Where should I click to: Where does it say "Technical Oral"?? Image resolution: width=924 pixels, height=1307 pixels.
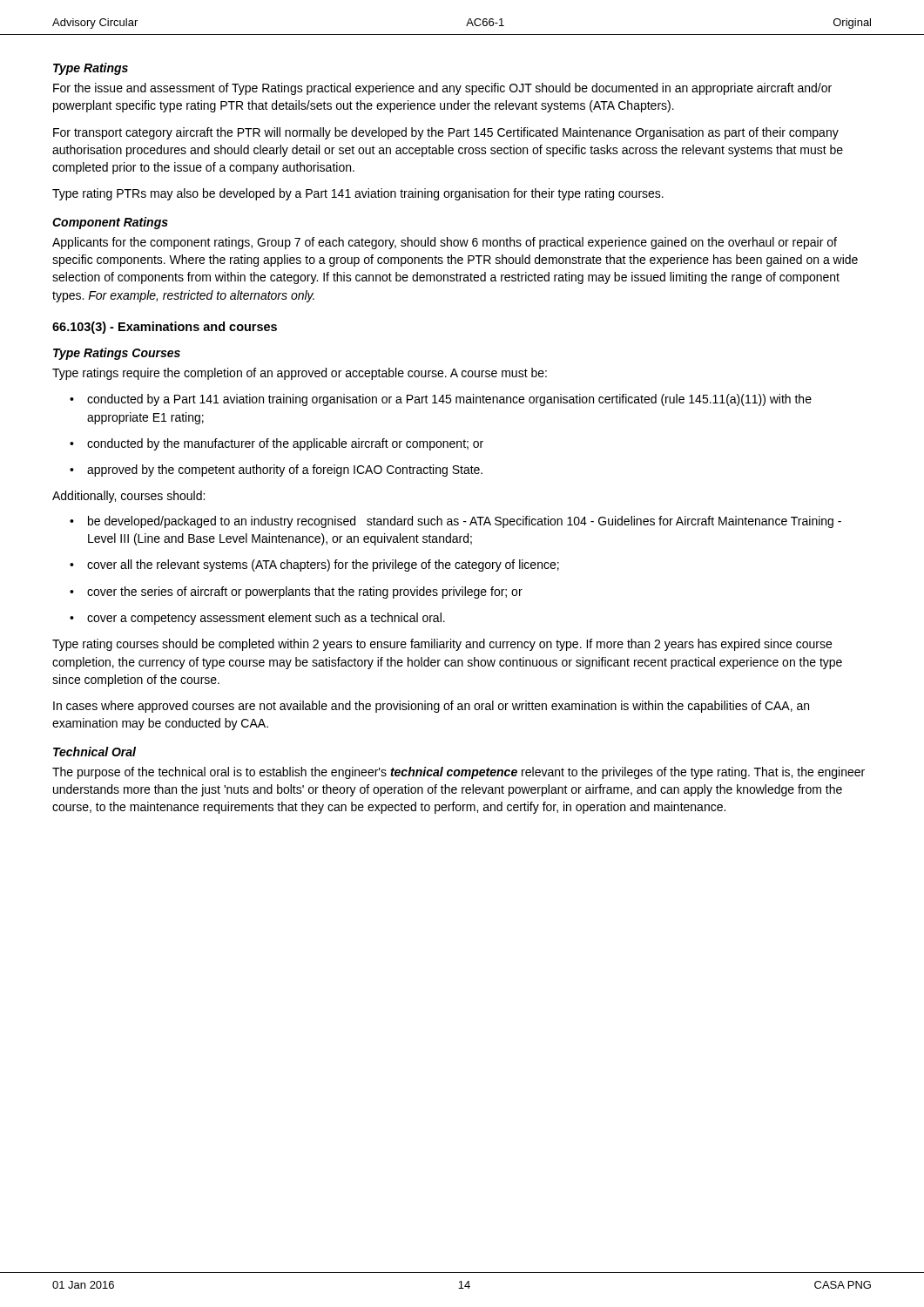[x=94, y=752]
